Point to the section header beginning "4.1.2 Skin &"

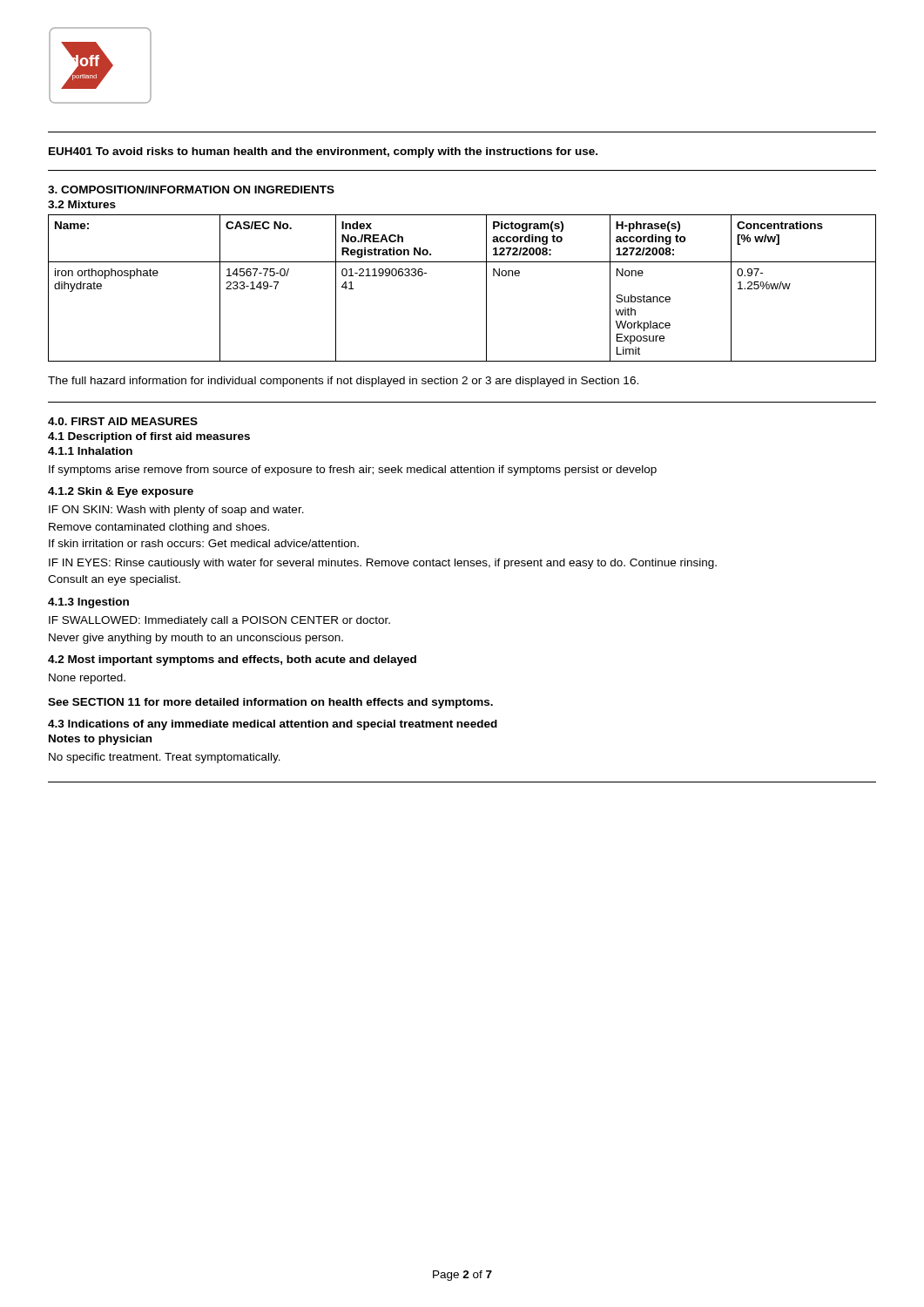coord(121,492)
